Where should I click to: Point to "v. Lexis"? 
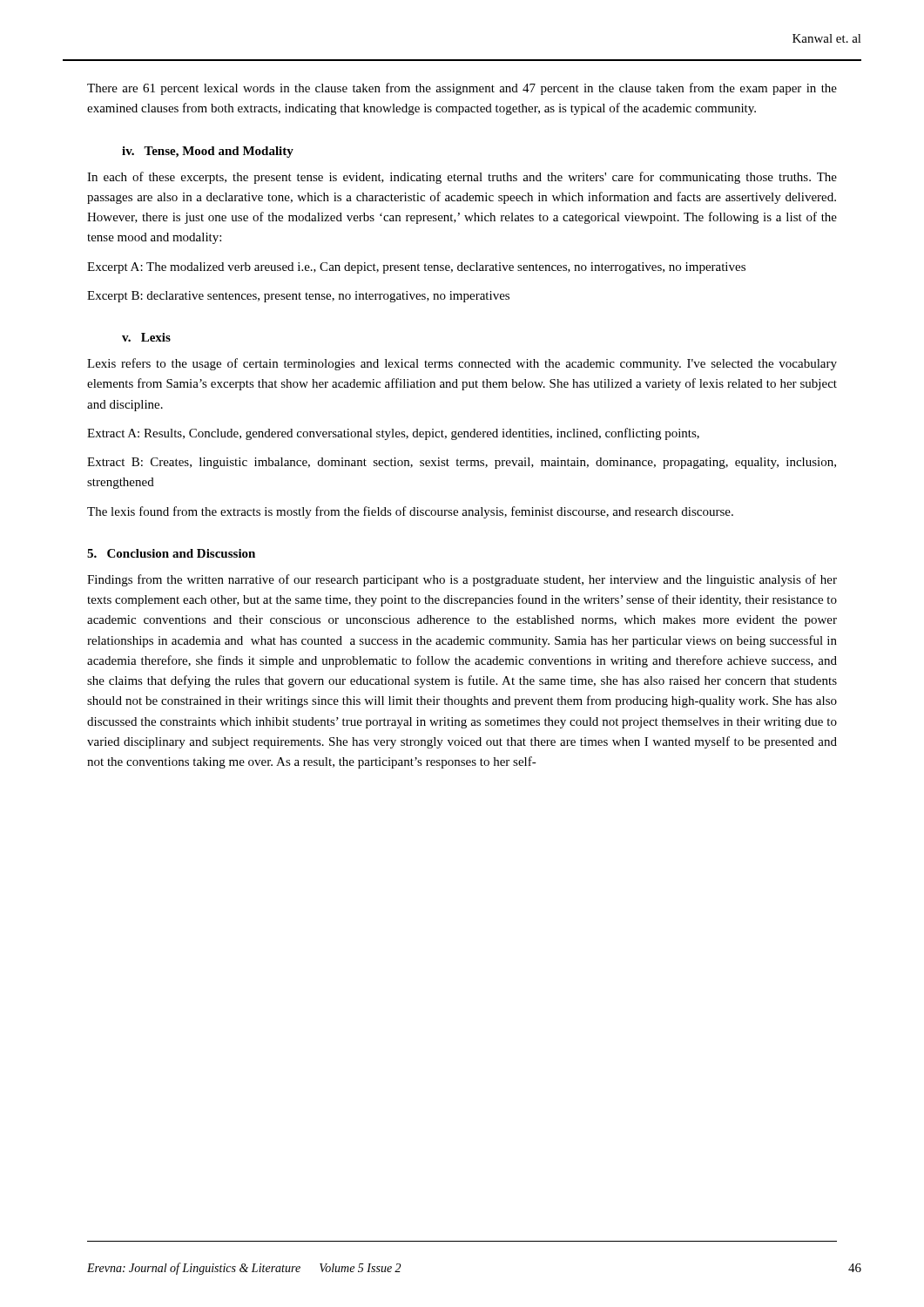pos(146,337)
